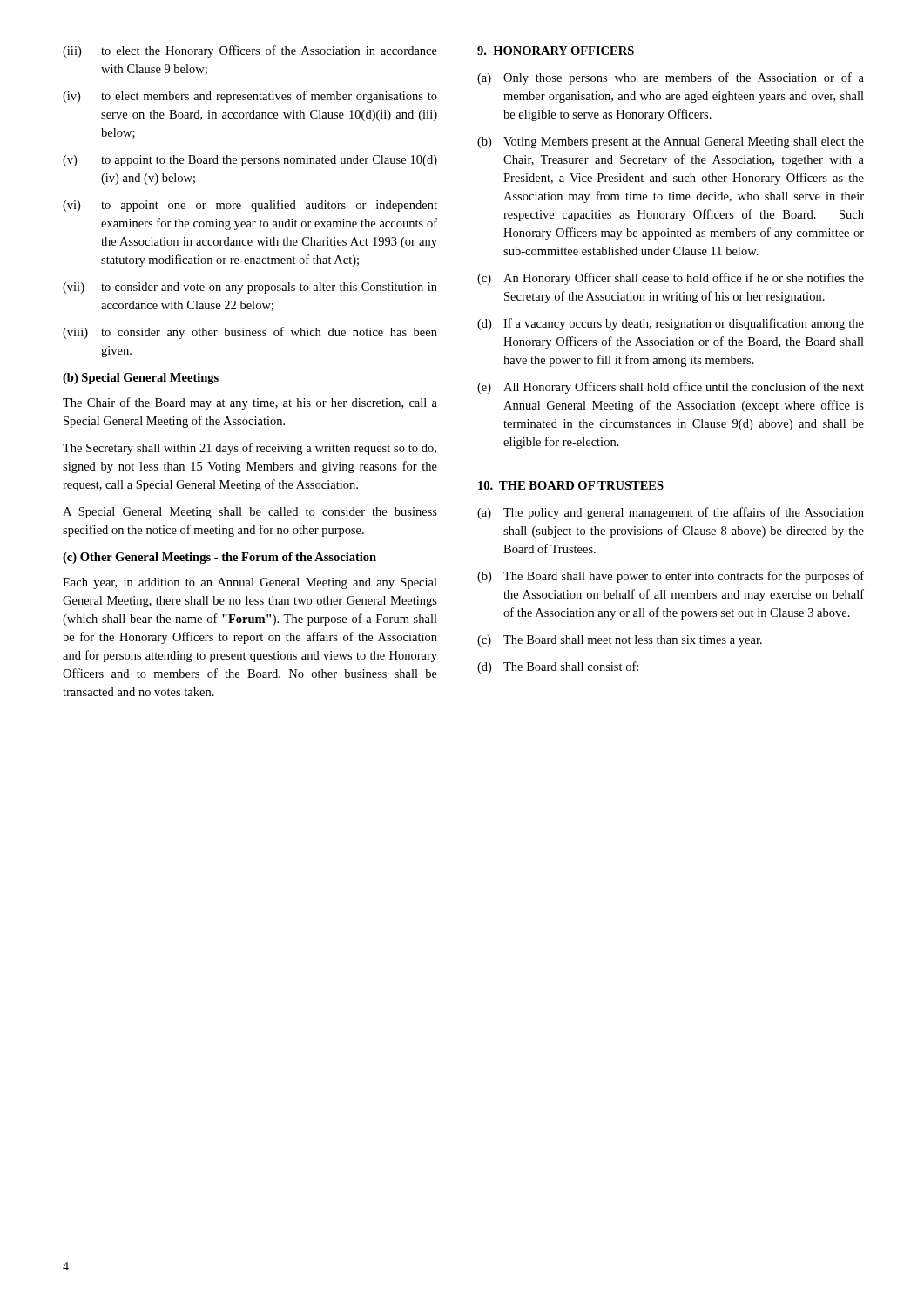924x1307 pixels.
Task: Locate the block of text that opens with "A Special General Meeting shall"
Action: click(x=250, y=521)
